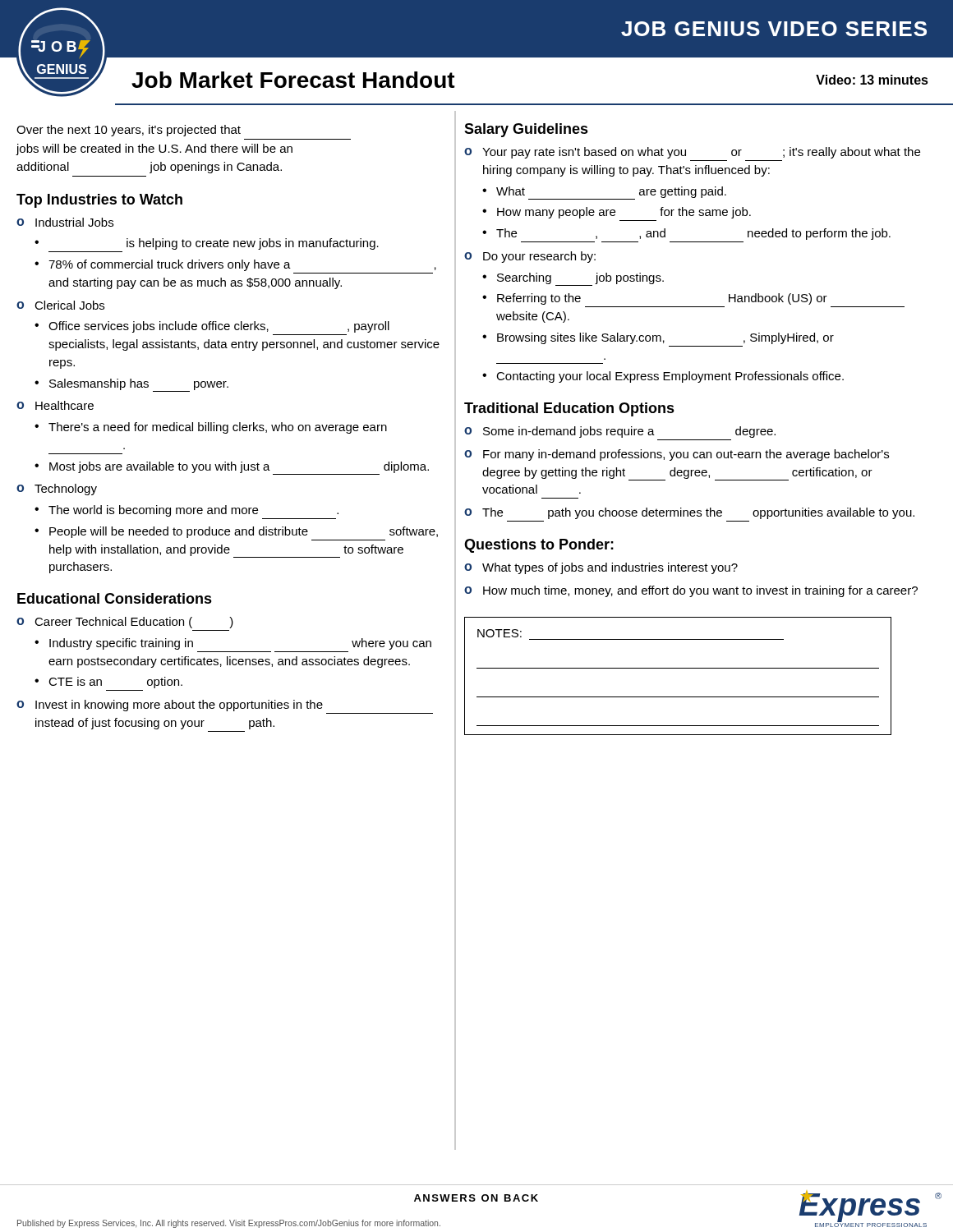The height and width of the screenshot is (1232, 953).
Task: Locate the element starting "• The ,"
Action: click(705, 233)
